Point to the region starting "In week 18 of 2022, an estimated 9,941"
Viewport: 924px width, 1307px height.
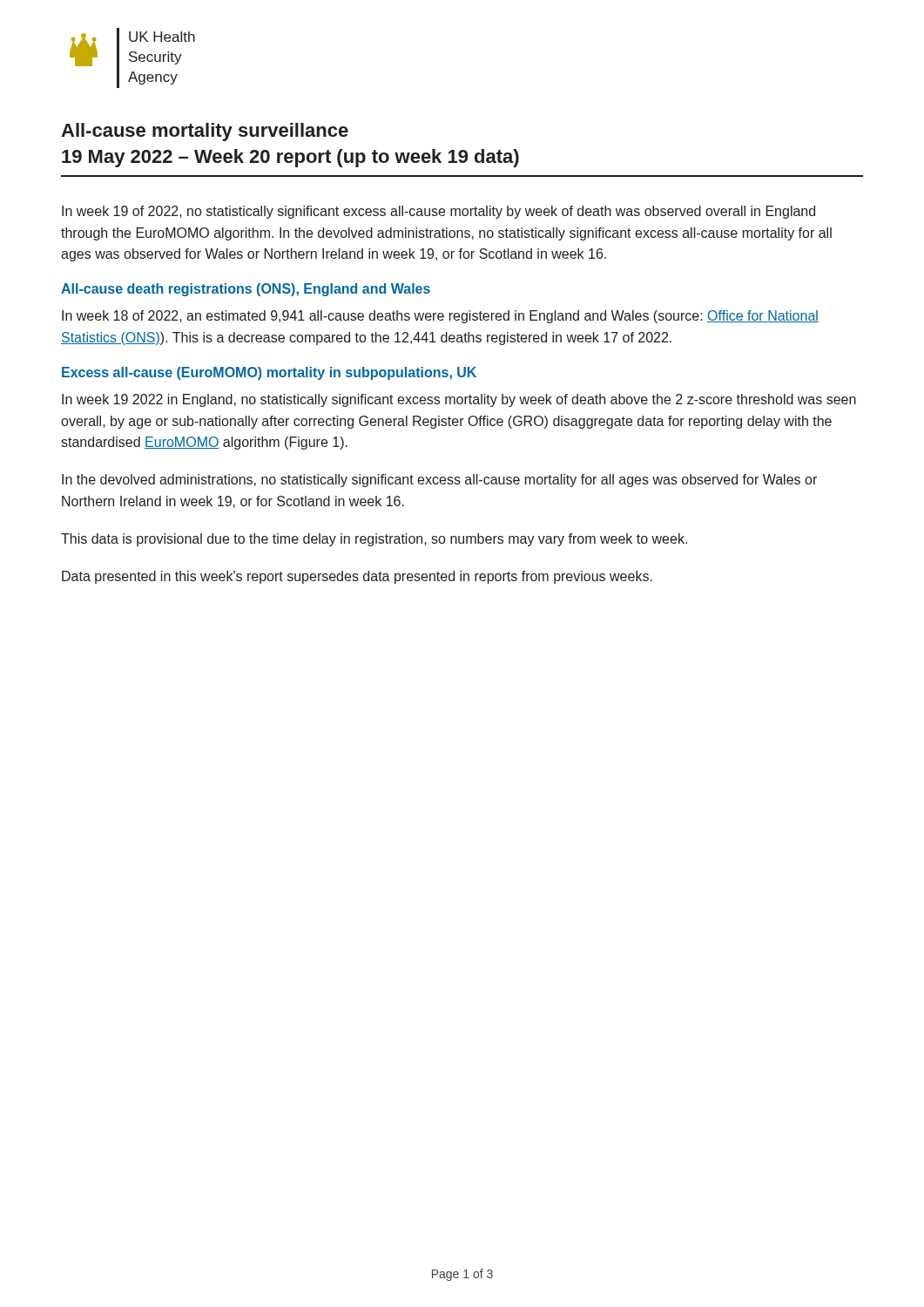pos(440,327)
